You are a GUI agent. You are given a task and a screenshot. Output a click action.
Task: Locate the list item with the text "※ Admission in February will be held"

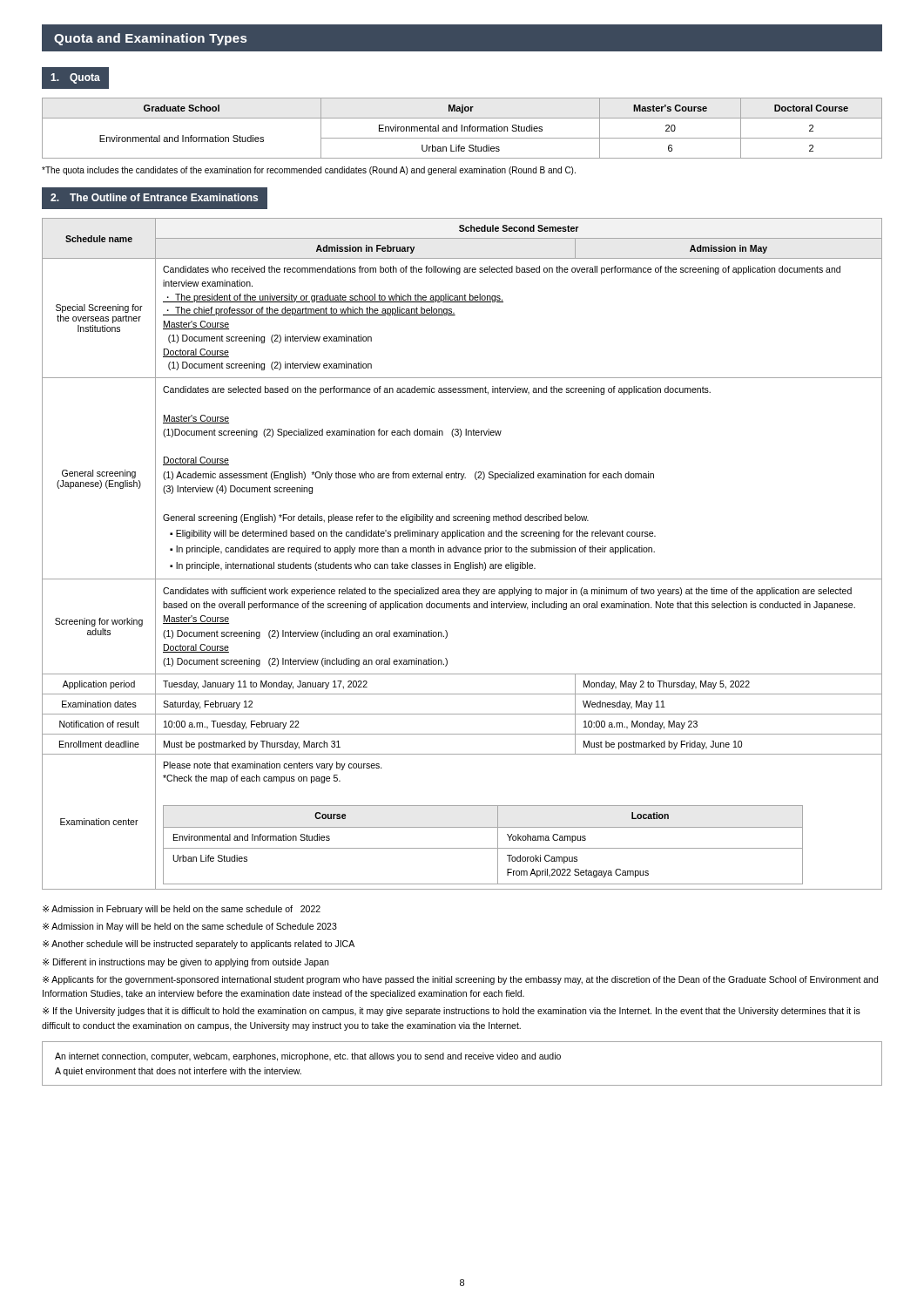pos(181,909)
